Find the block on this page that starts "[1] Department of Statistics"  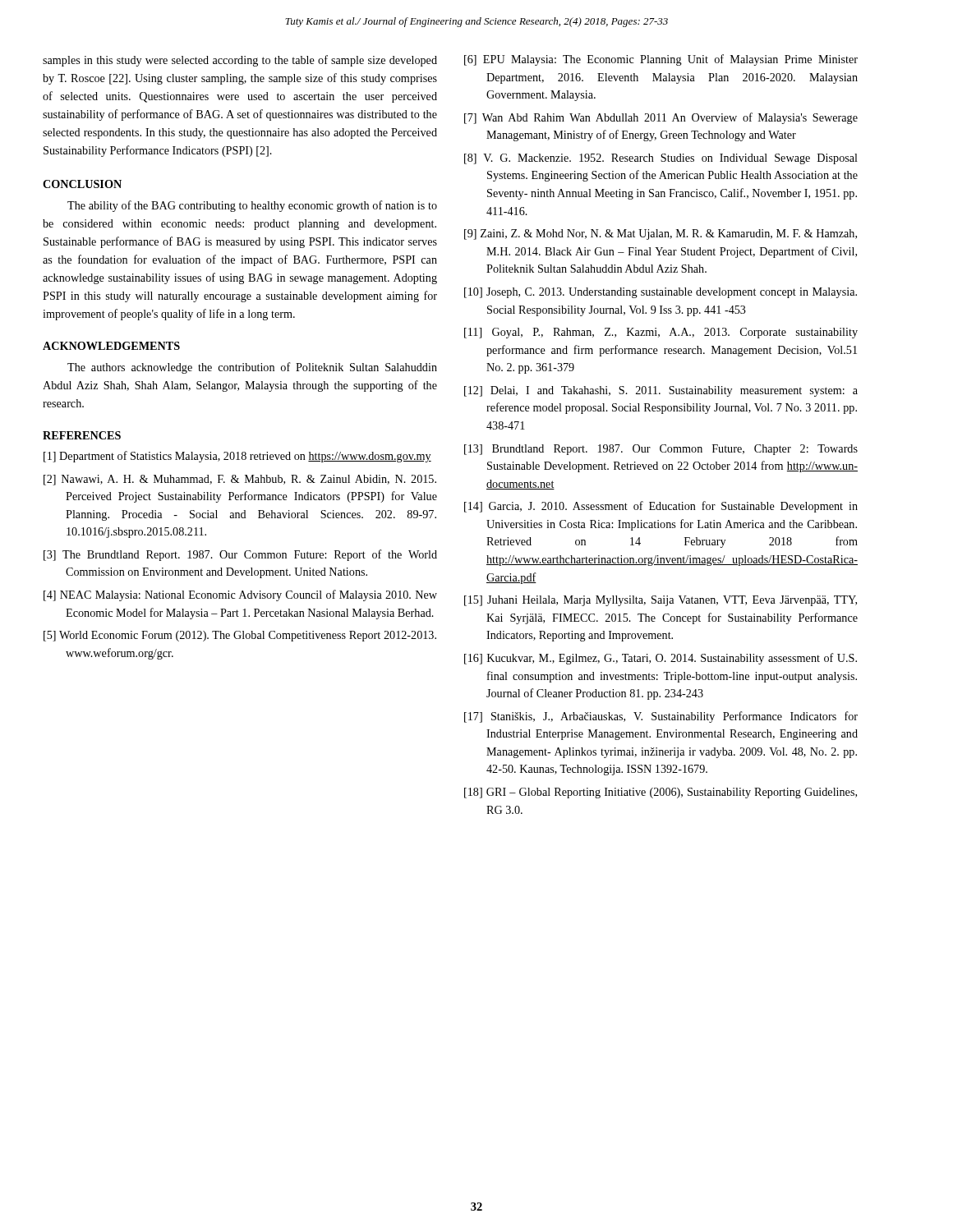tap(237, 456)
